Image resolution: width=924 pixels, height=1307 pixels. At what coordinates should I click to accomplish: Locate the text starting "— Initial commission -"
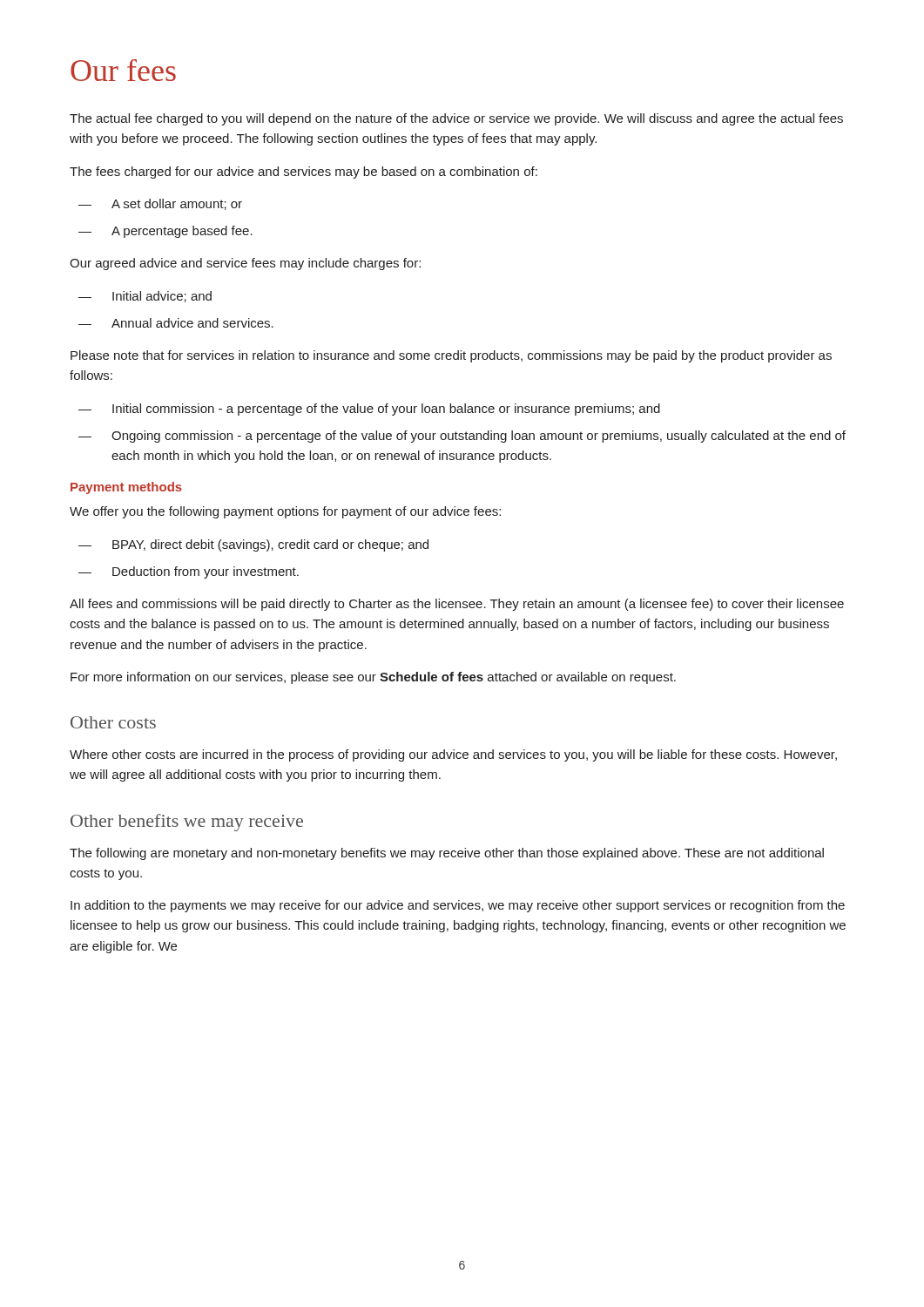pyautogui.click(x=466, y=408)
